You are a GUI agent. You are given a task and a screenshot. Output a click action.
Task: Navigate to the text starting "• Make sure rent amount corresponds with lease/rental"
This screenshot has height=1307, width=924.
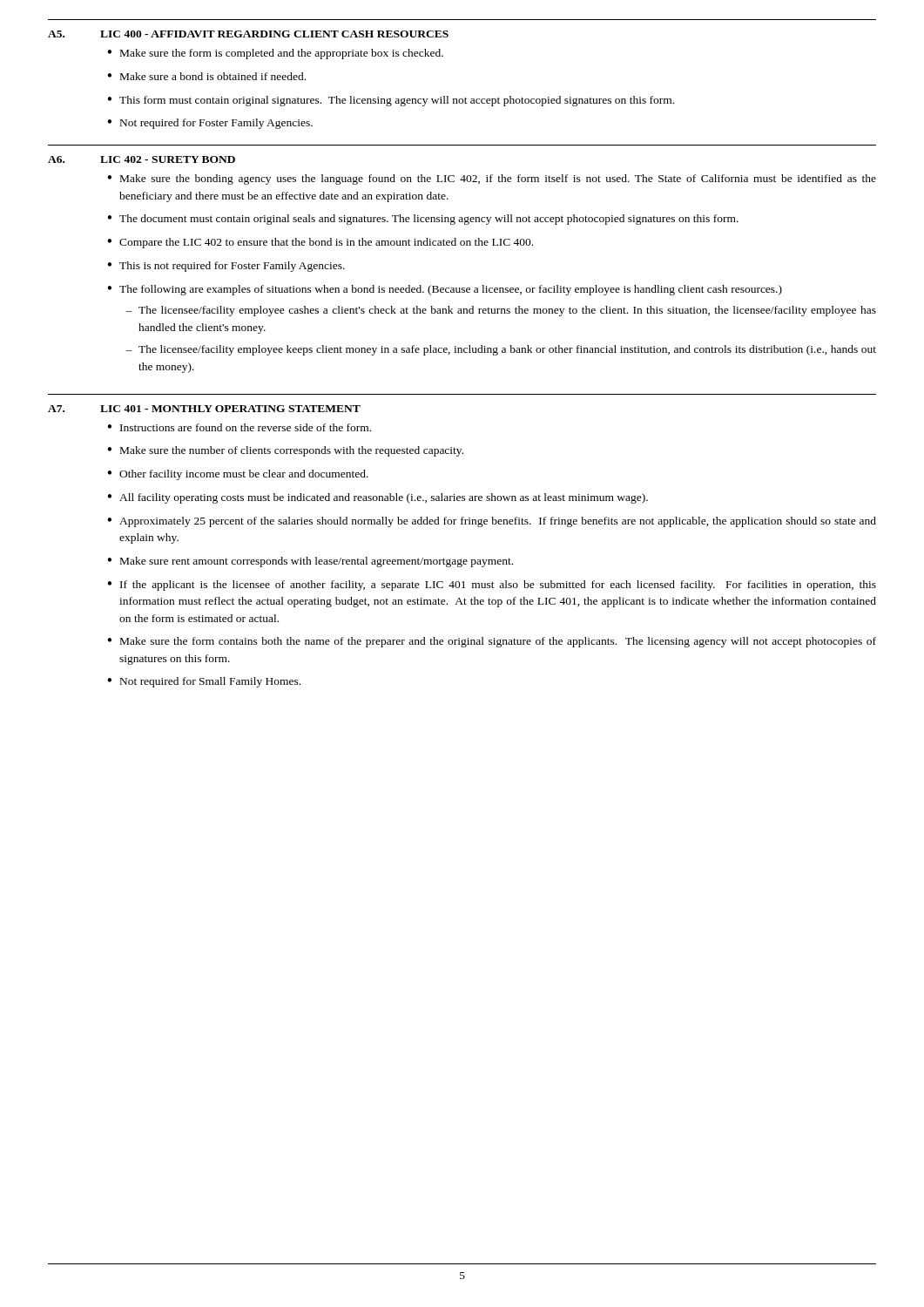[x=488, y=561]
